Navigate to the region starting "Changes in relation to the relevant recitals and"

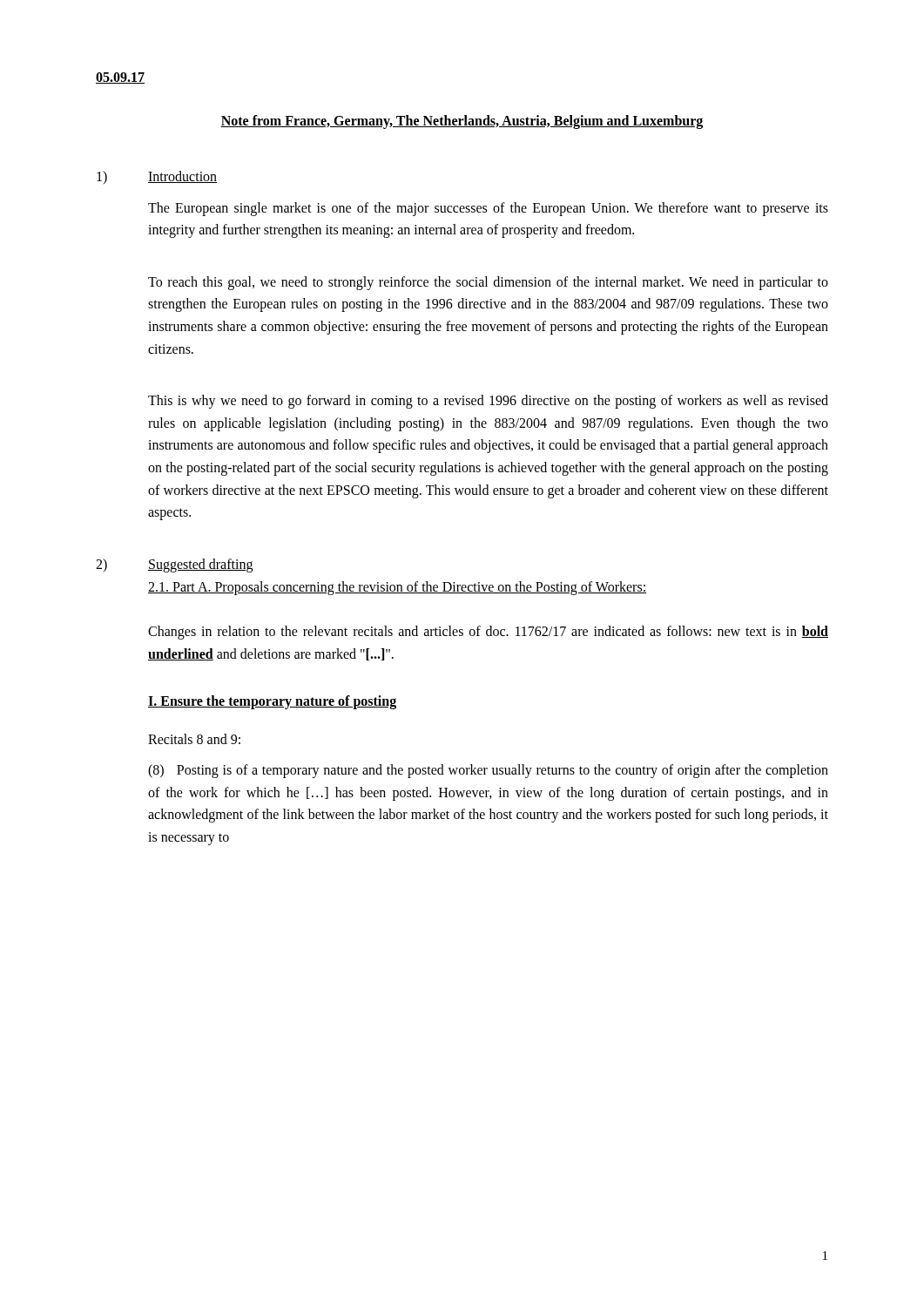(x=488, y=643)
